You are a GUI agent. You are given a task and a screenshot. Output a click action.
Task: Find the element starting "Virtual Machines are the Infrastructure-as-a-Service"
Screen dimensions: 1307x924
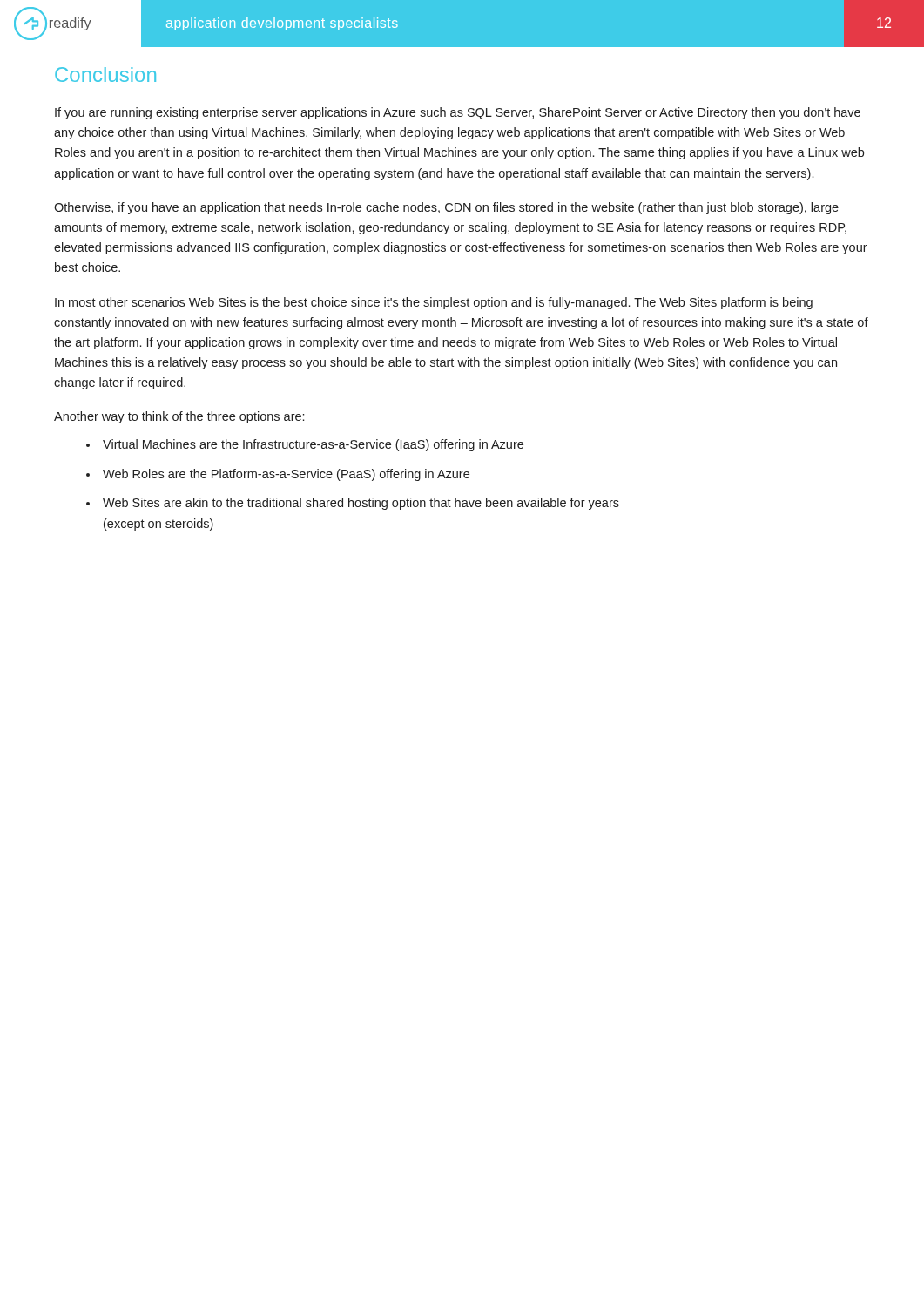point(313,444)
